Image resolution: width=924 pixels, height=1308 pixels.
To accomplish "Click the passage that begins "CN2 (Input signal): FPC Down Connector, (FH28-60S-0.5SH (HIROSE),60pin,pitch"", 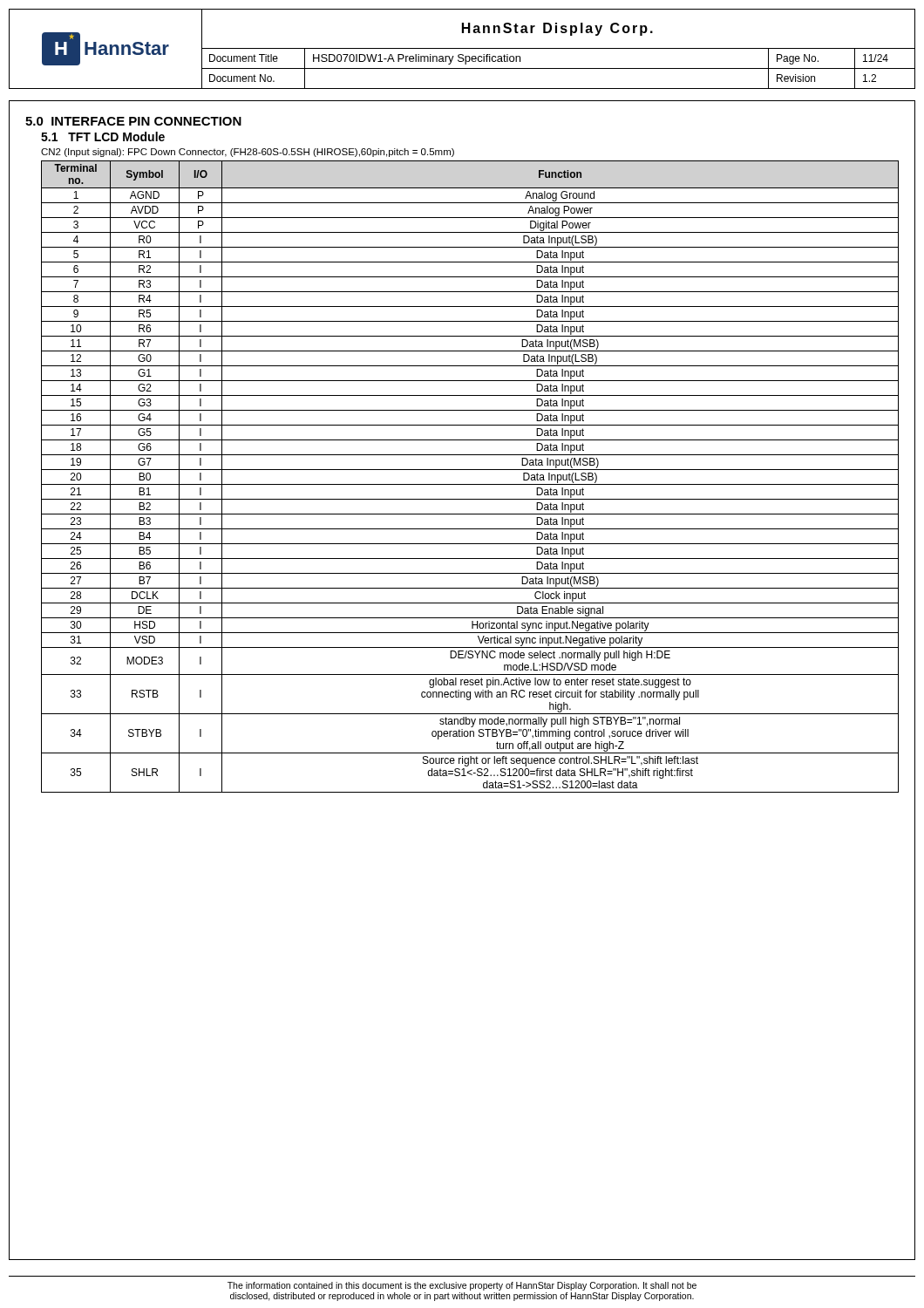I will tap(248, 152).
